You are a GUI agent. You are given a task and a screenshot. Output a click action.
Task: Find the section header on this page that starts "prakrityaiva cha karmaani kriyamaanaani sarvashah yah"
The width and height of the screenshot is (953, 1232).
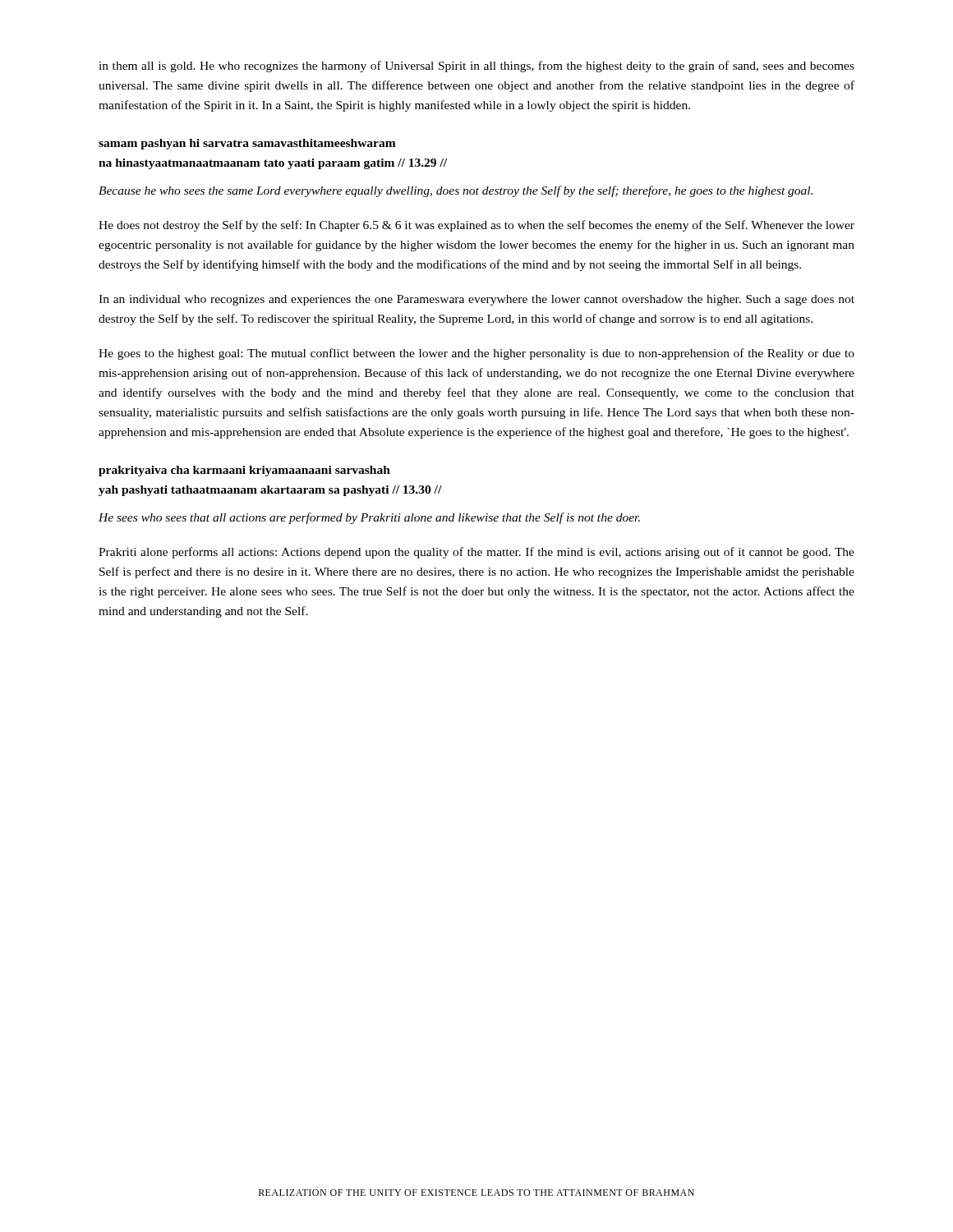pos(270,479)
